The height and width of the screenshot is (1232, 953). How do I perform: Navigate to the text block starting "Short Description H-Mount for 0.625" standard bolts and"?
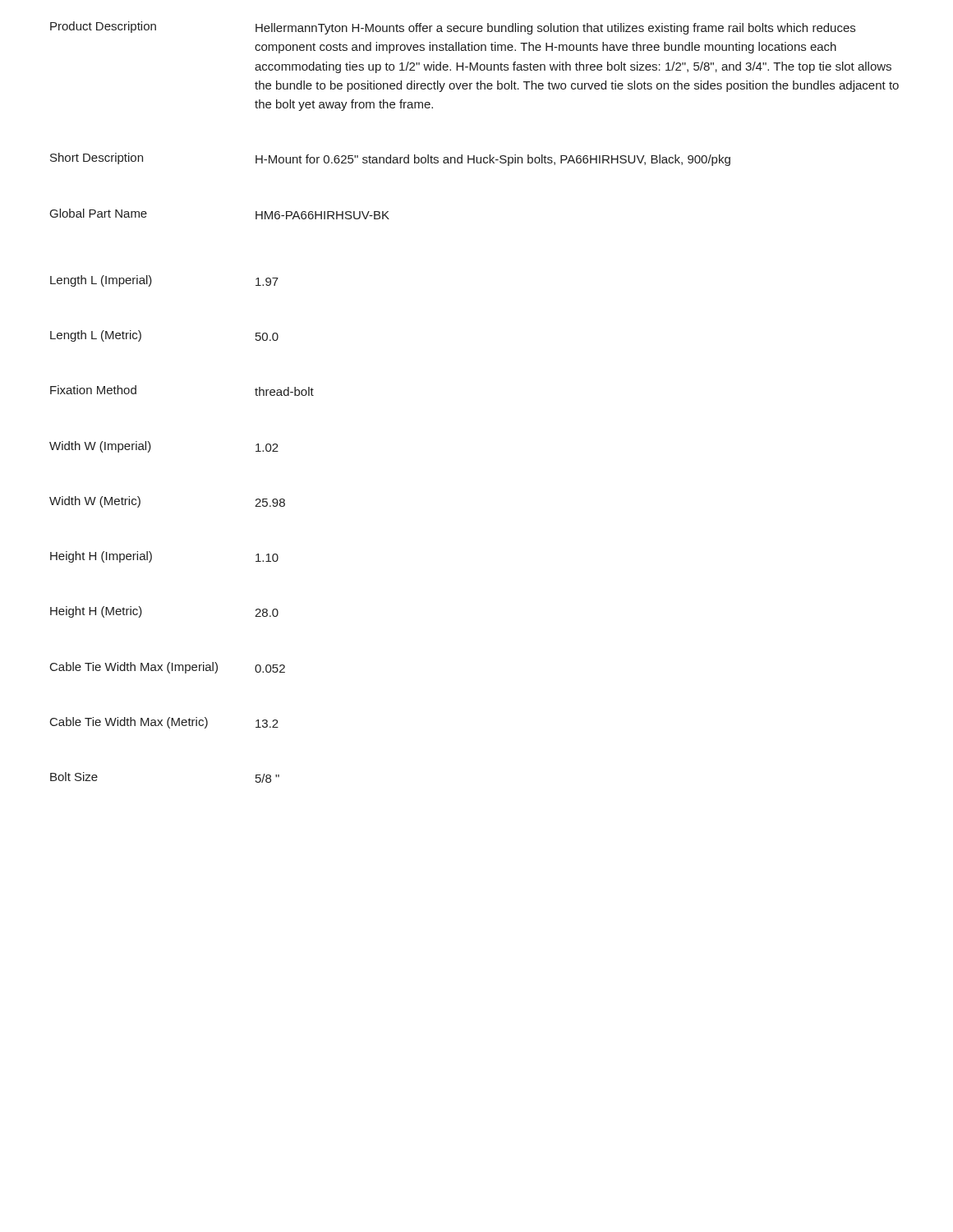(476, 159)
